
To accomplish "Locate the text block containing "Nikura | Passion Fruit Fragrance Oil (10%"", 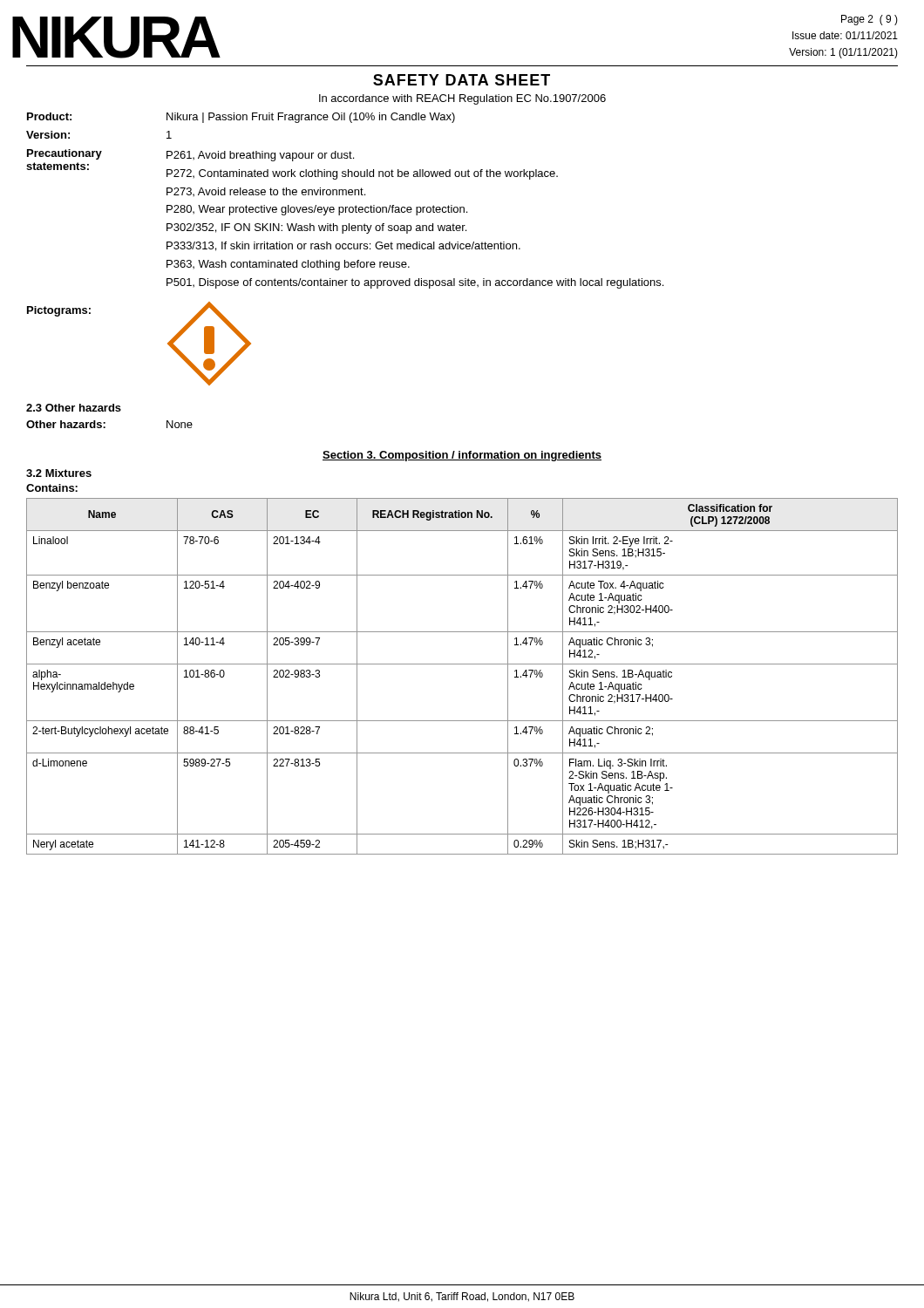I will pyautogui.click(x=310, y=116).
